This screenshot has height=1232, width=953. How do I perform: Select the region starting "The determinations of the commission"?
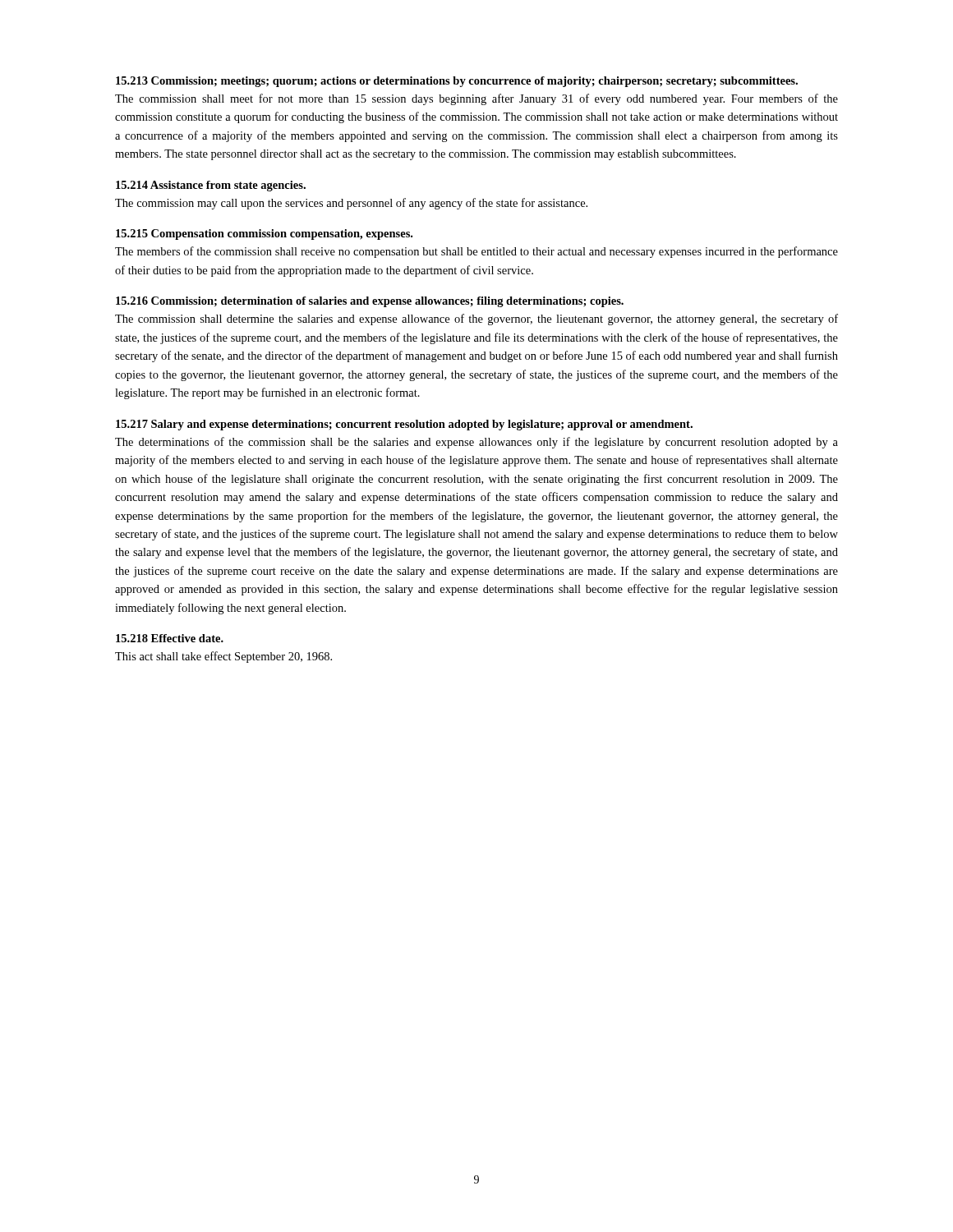coord(476,525)
